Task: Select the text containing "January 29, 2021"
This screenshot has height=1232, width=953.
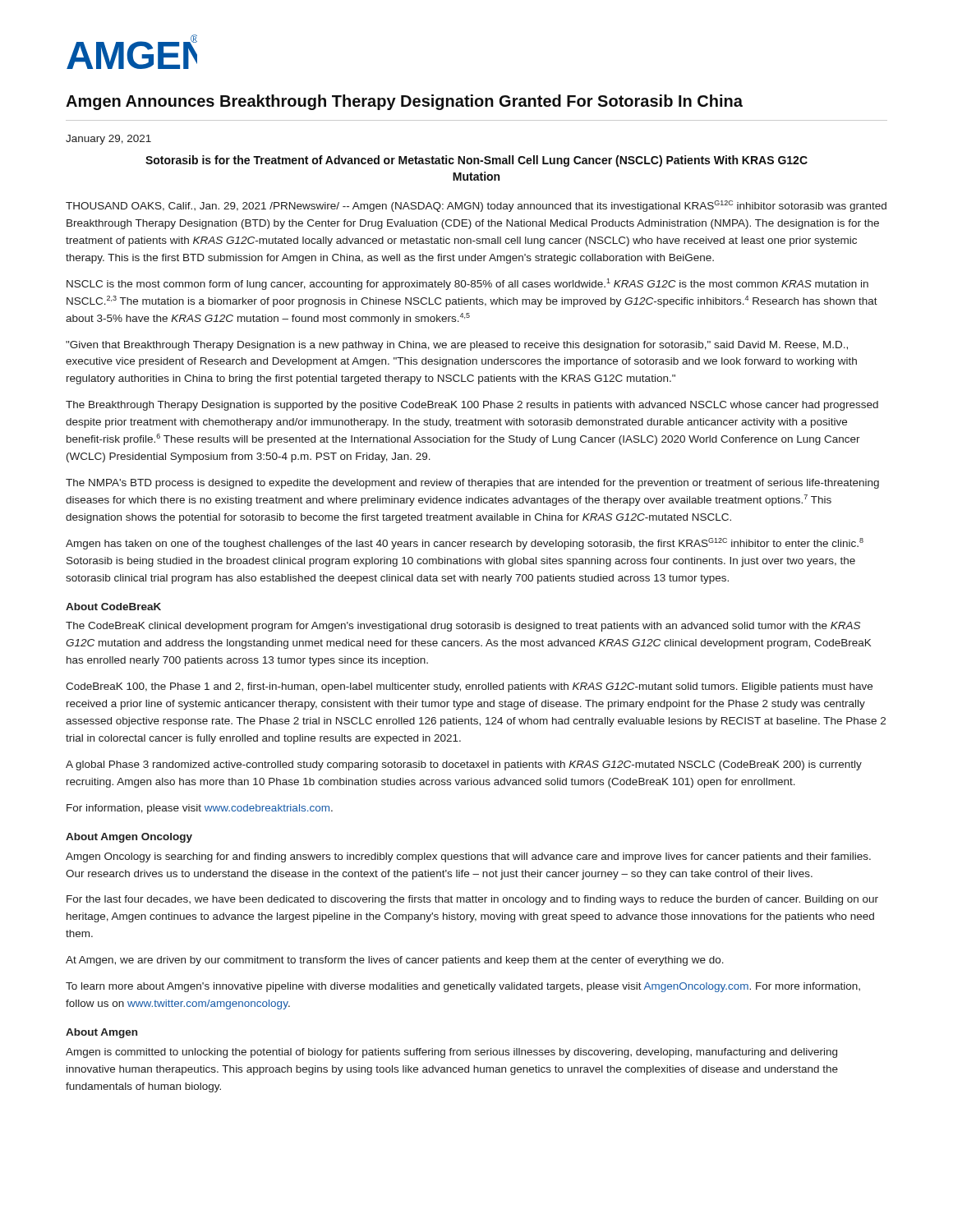Action: click(108, 140)
